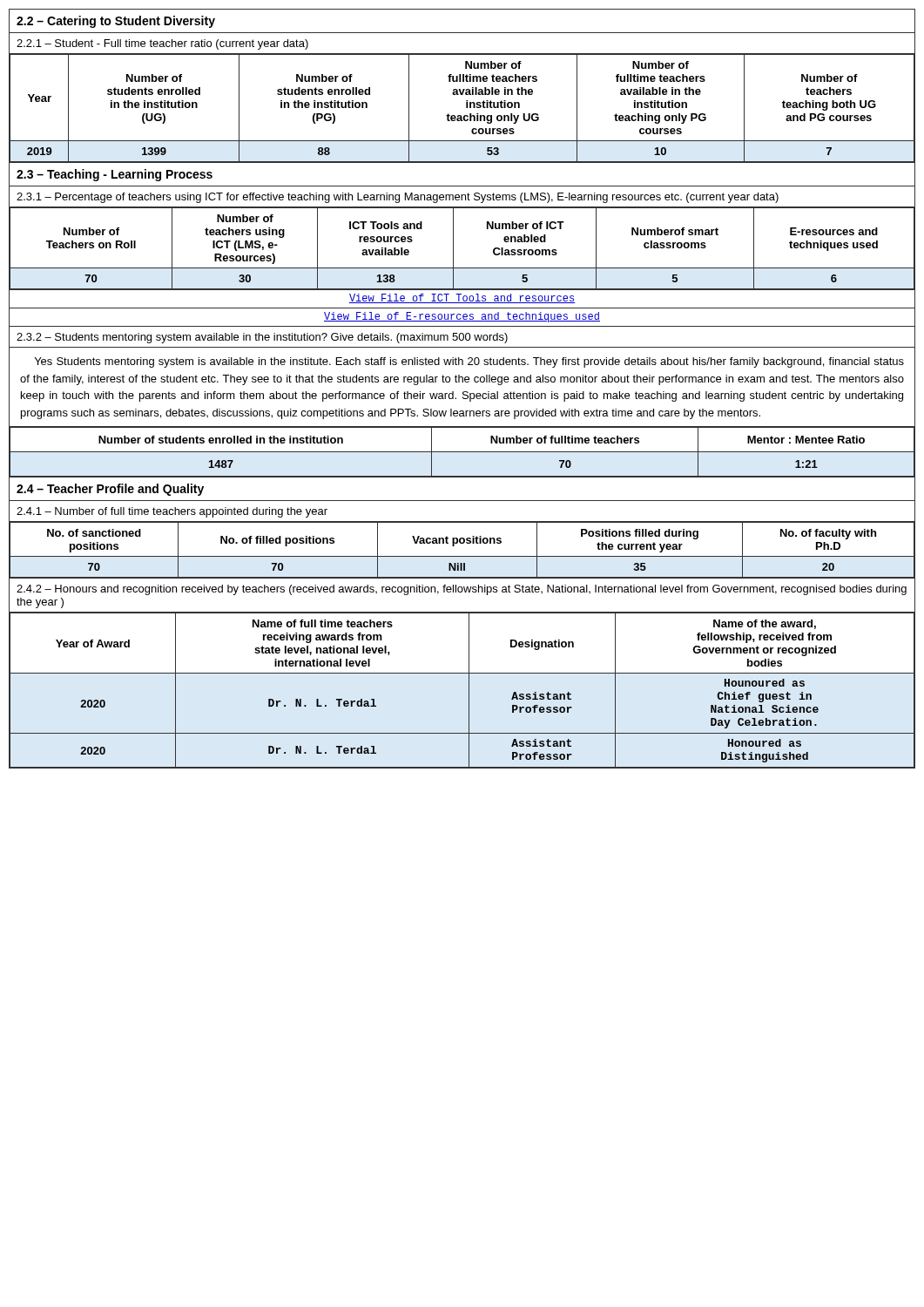Locate the block of text that opens with "3.1 – Percentage of teachers using ICT"
The image size is (924, 1307).
(x=398, y=196)
